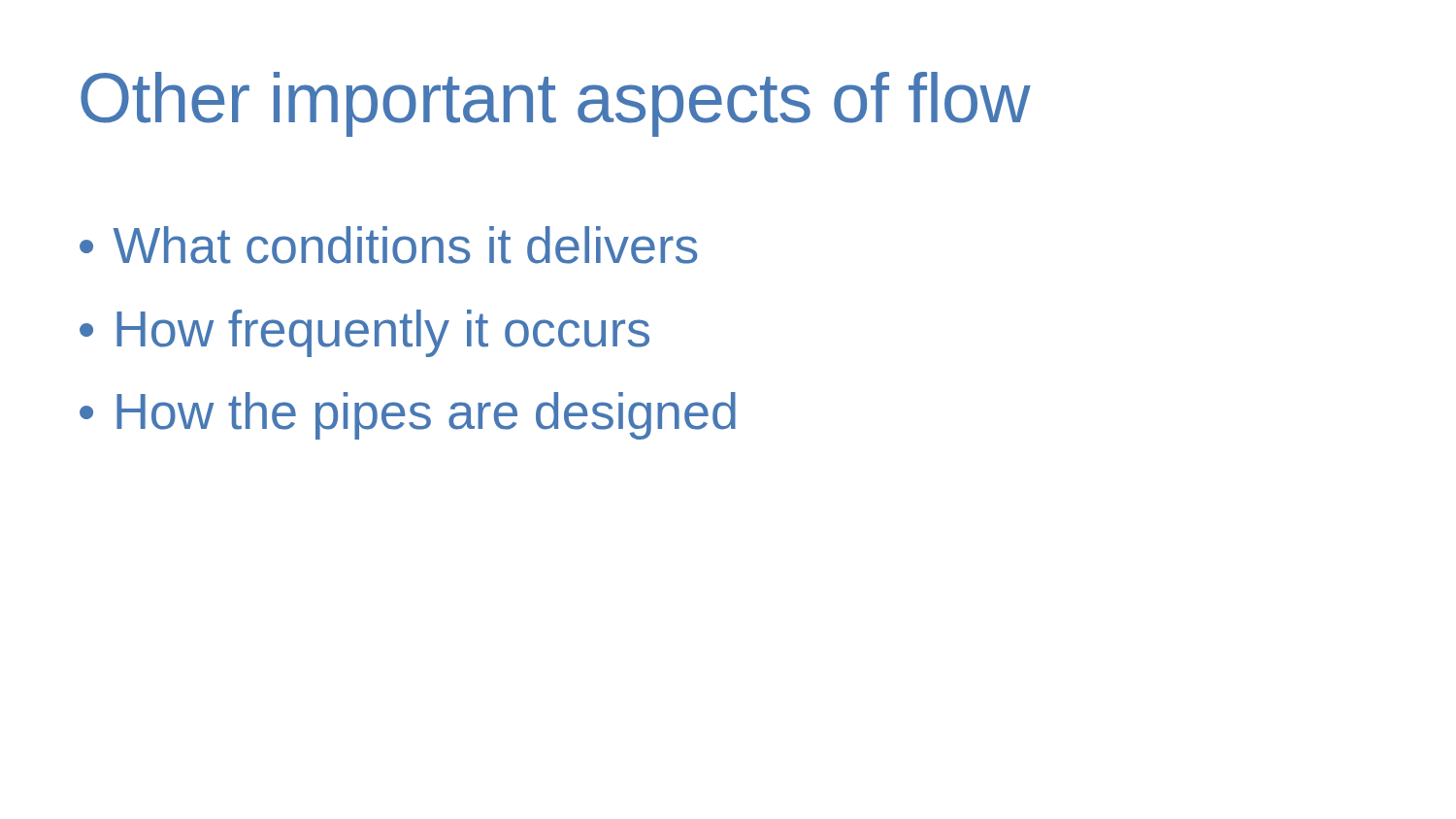Select the list item that says "• How the pipes are designed"
1456x819 pixels.
point(408,412)
